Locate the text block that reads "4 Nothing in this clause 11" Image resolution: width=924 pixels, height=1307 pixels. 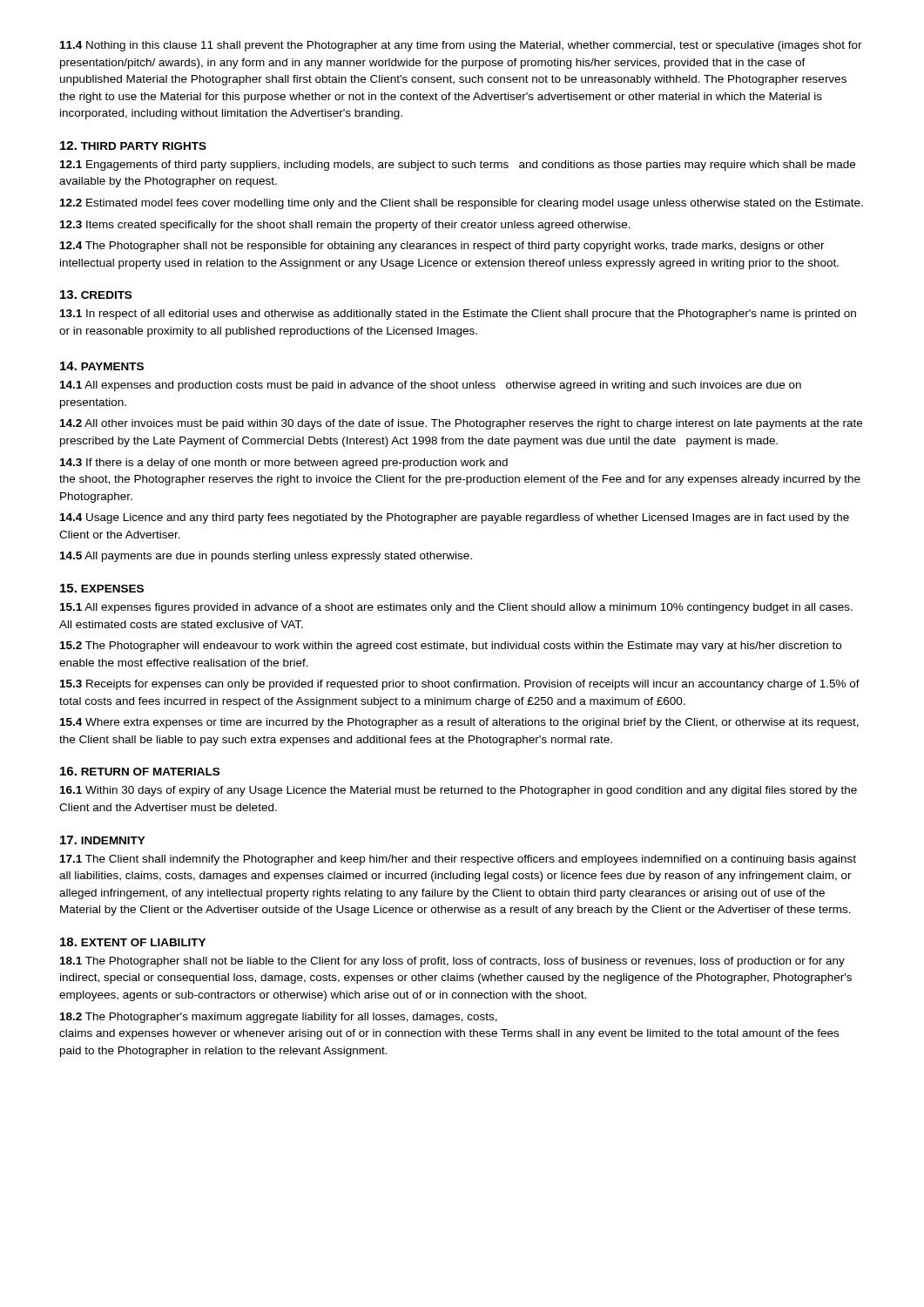[462, 79]
